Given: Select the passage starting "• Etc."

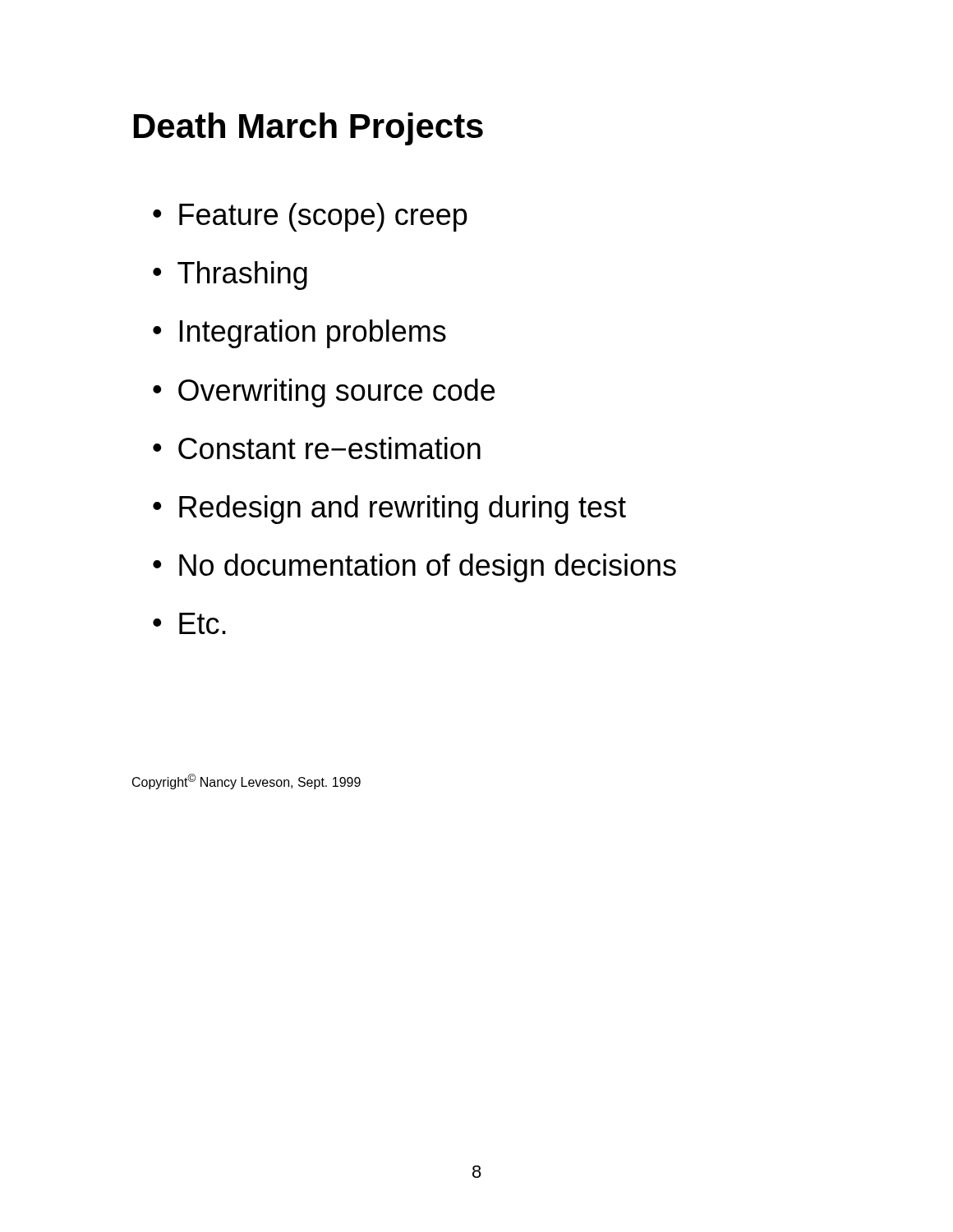Looking at the screenshot, I should pos(190,624).
